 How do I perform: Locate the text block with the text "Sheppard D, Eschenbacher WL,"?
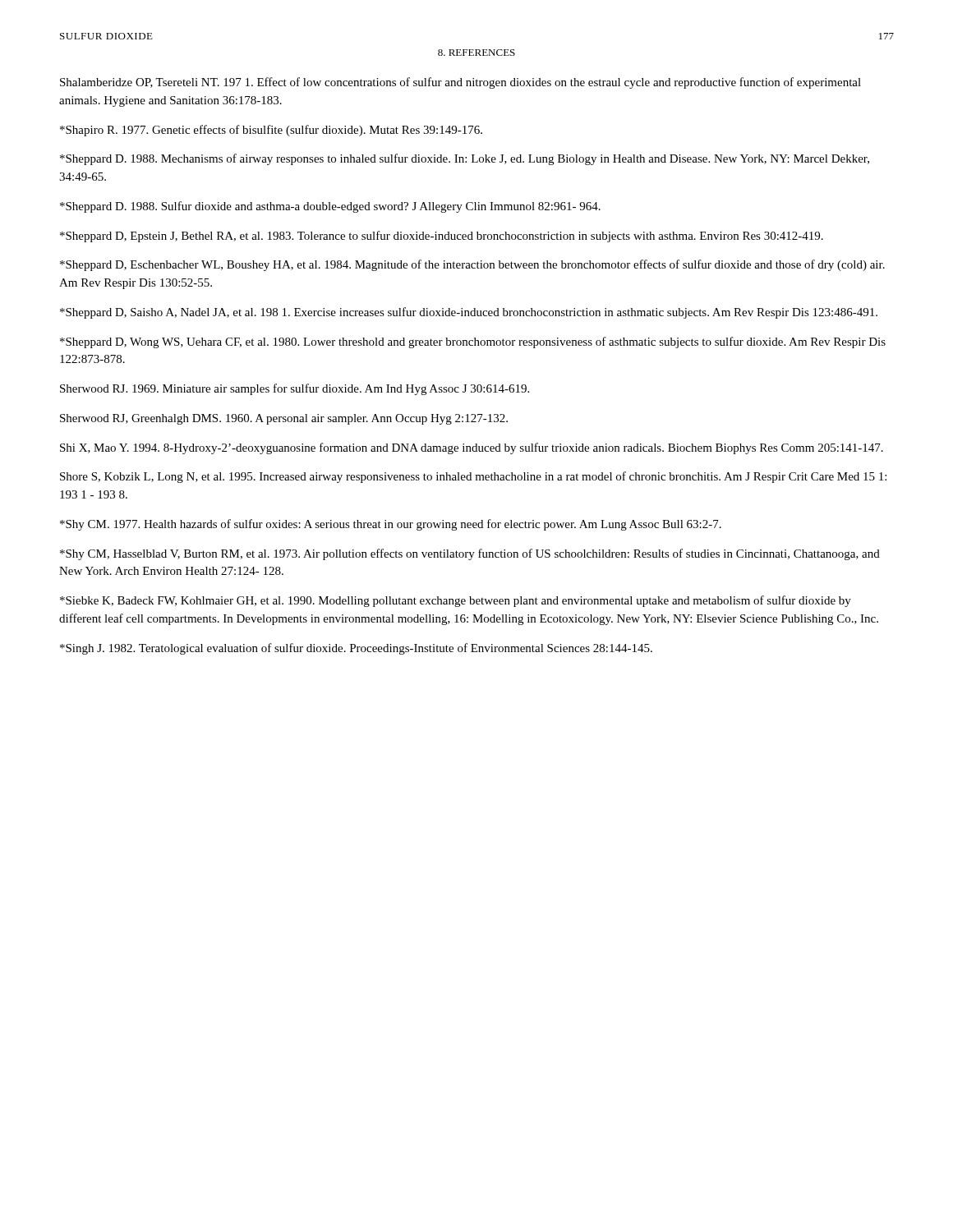472,274
